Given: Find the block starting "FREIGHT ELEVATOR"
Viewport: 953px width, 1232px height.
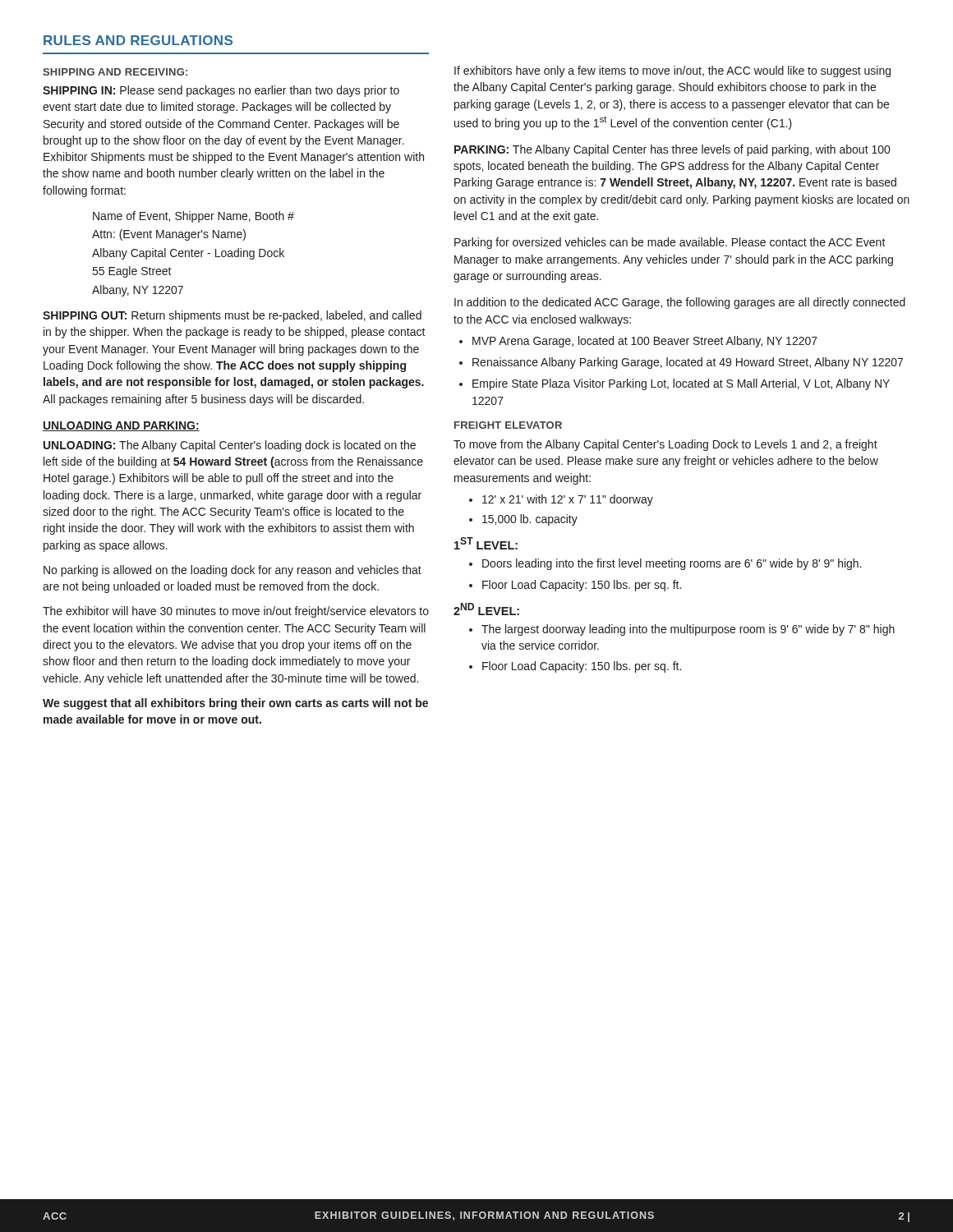Looking at the screenshot, I should point(508,425).
